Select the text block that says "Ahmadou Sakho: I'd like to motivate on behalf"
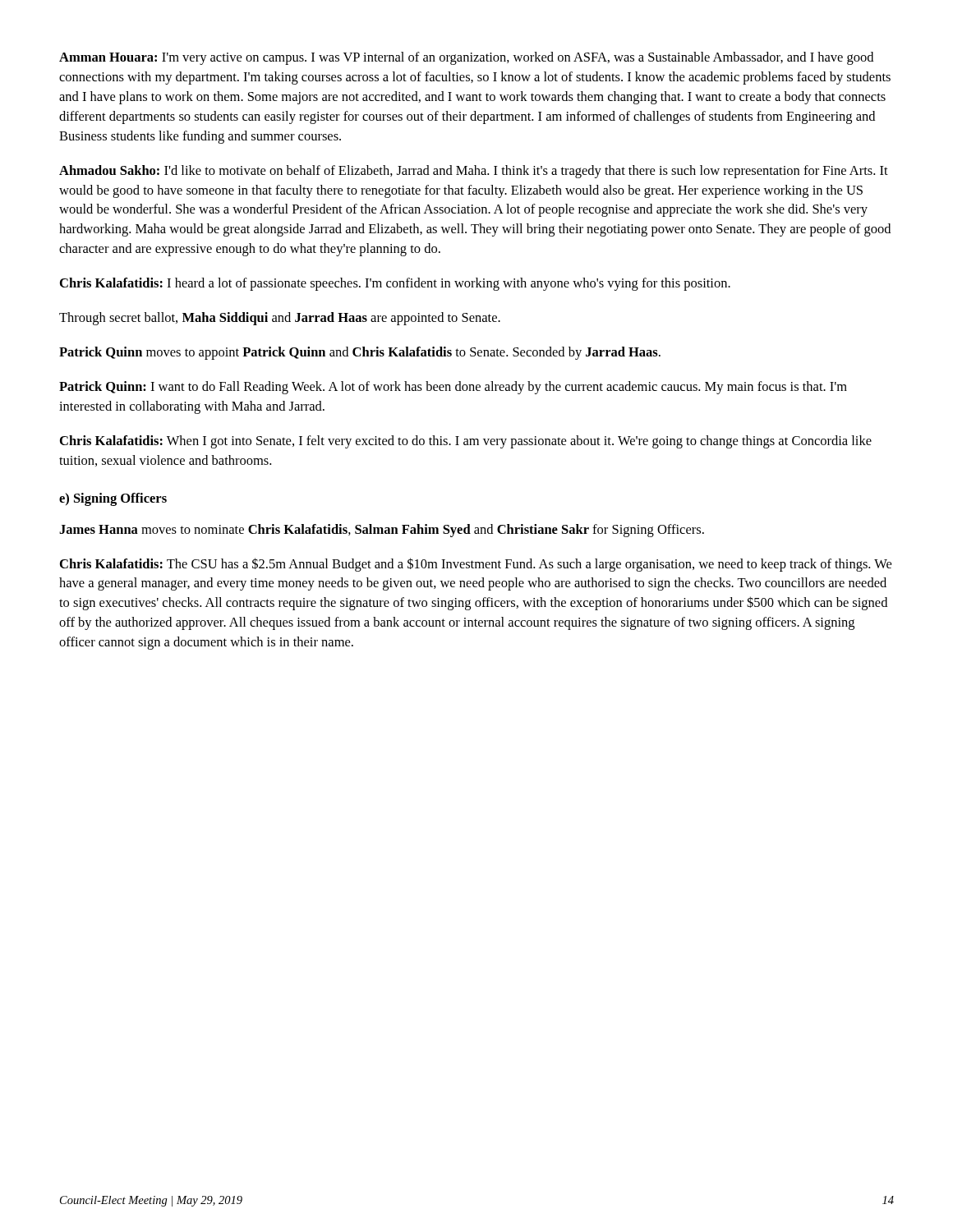The height and width of the screenshot is (1232, 953). click(475, 209)
